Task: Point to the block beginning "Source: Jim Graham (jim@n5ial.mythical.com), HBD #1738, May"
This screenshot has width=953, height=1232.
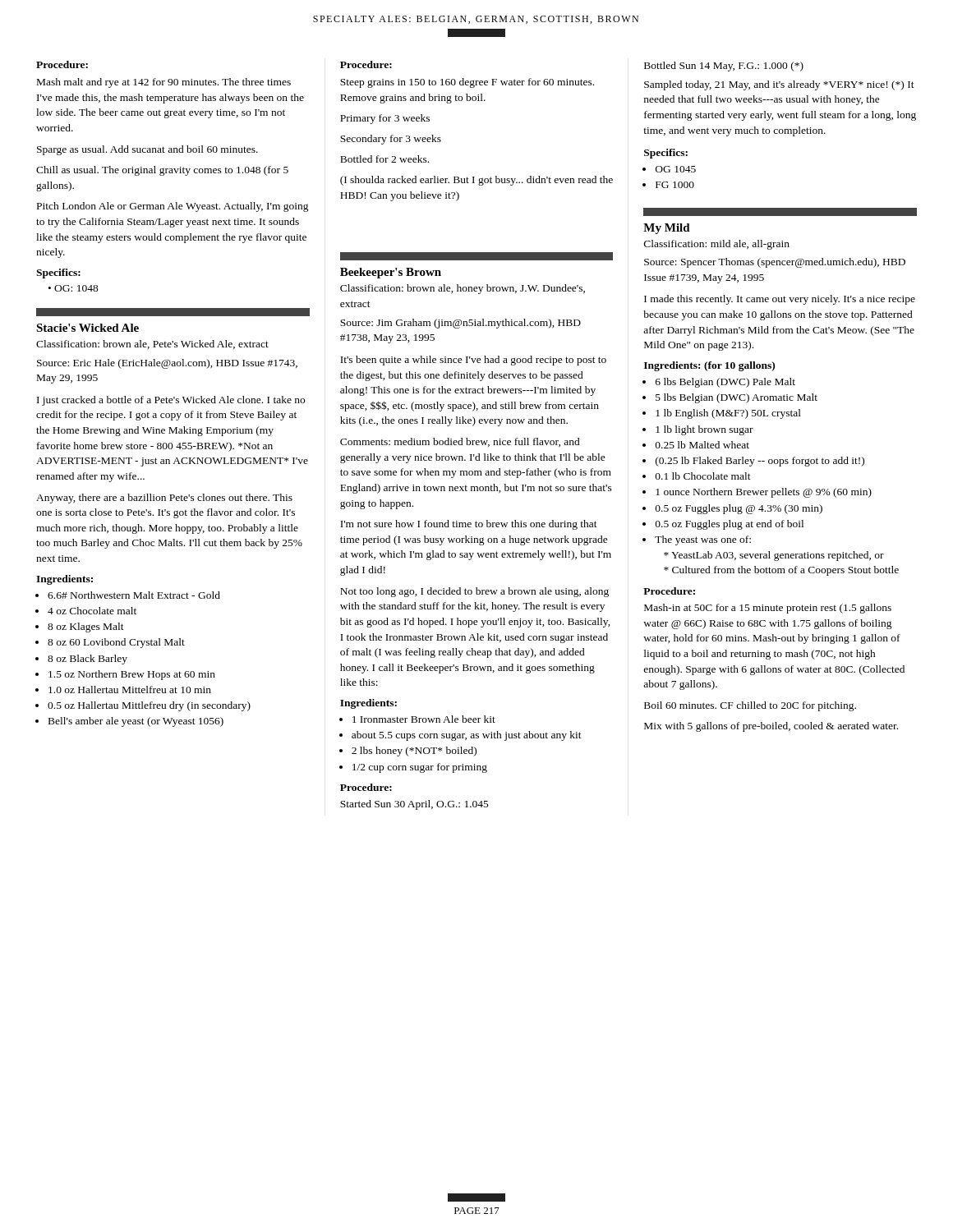Action: coord(460,330)
